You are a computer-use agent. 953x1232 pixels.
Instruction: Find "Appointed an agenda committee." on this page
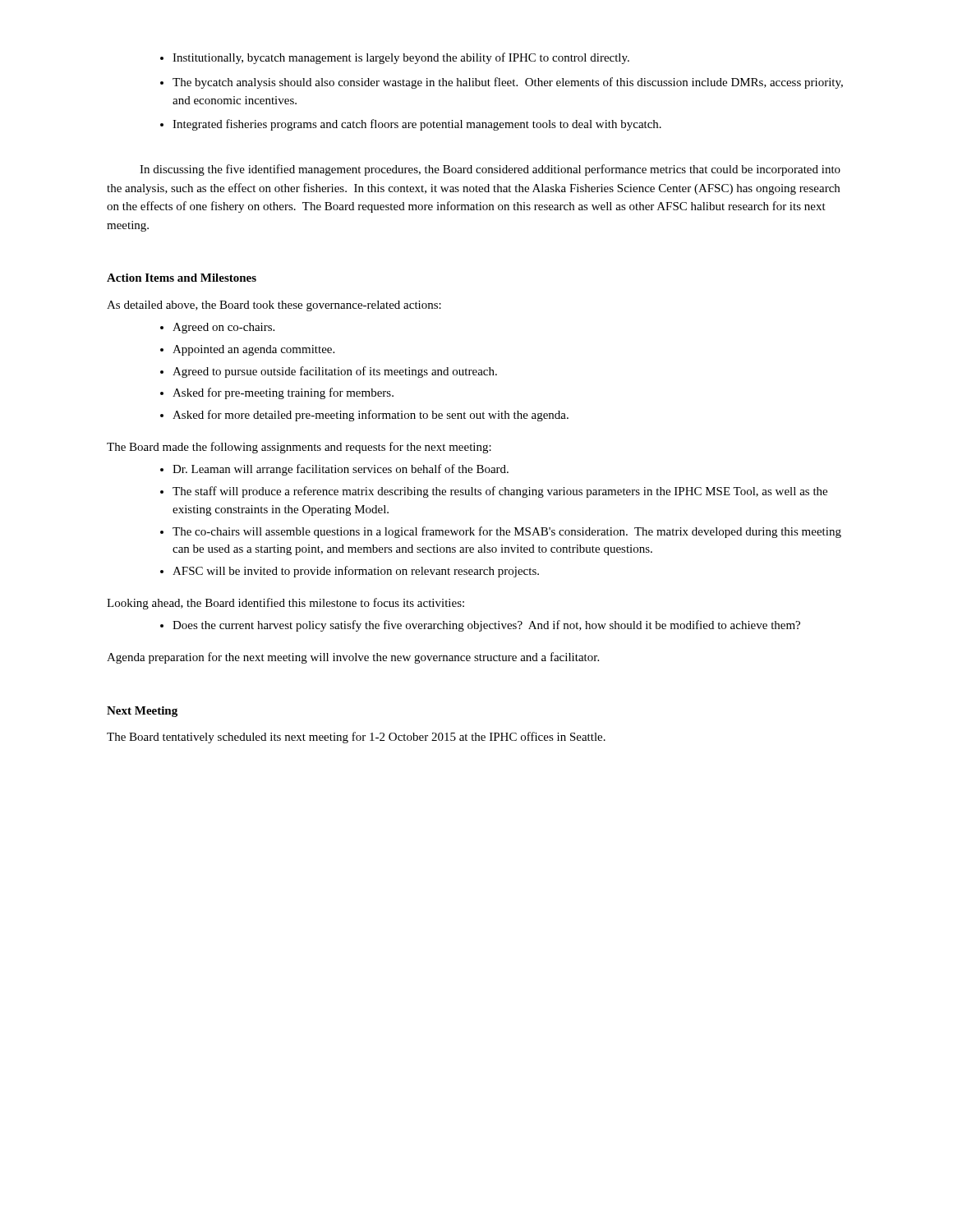click(254, 349)
